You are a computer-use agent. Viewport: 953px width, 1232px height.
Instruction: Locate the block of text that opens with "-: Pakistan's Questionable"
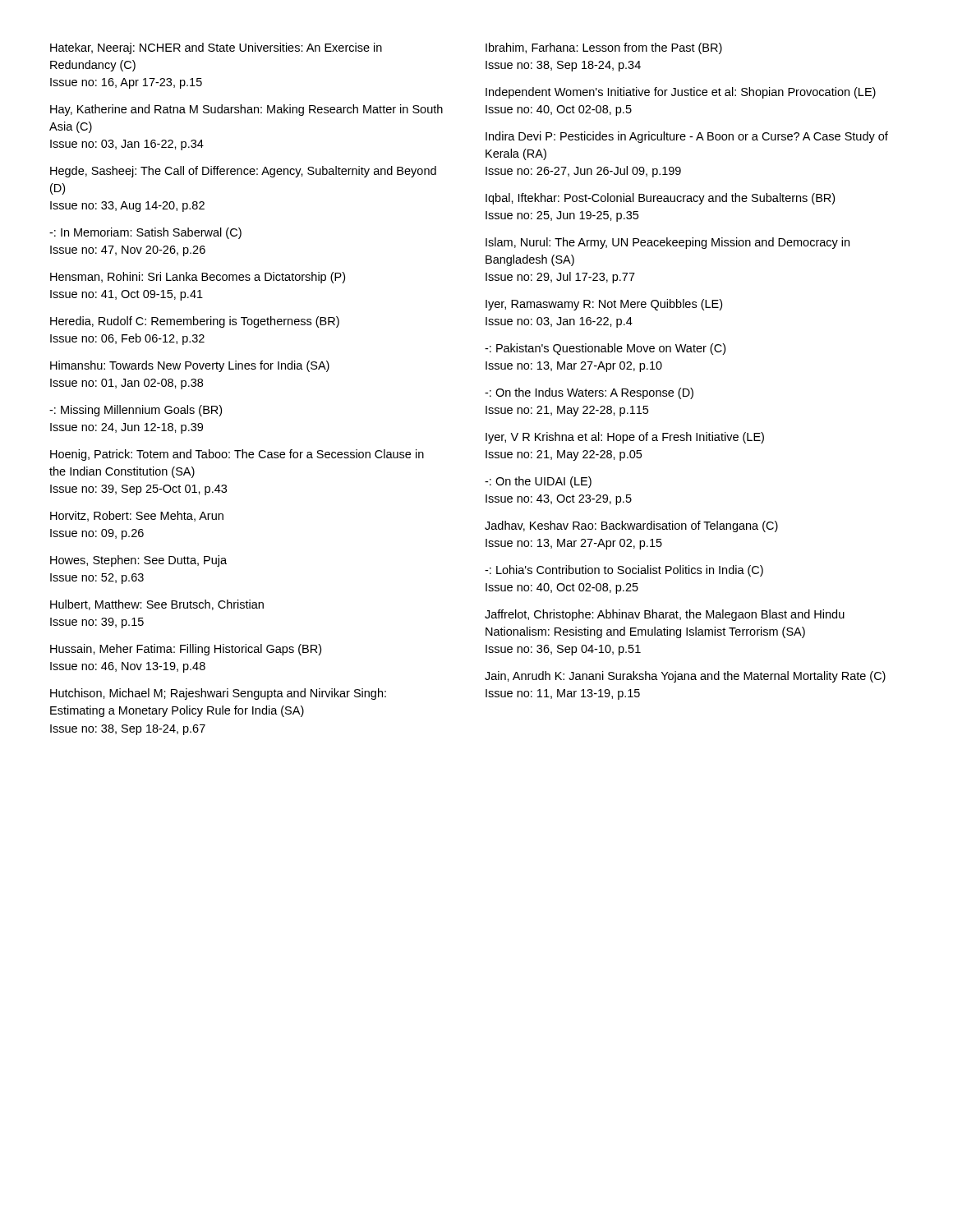694,357
